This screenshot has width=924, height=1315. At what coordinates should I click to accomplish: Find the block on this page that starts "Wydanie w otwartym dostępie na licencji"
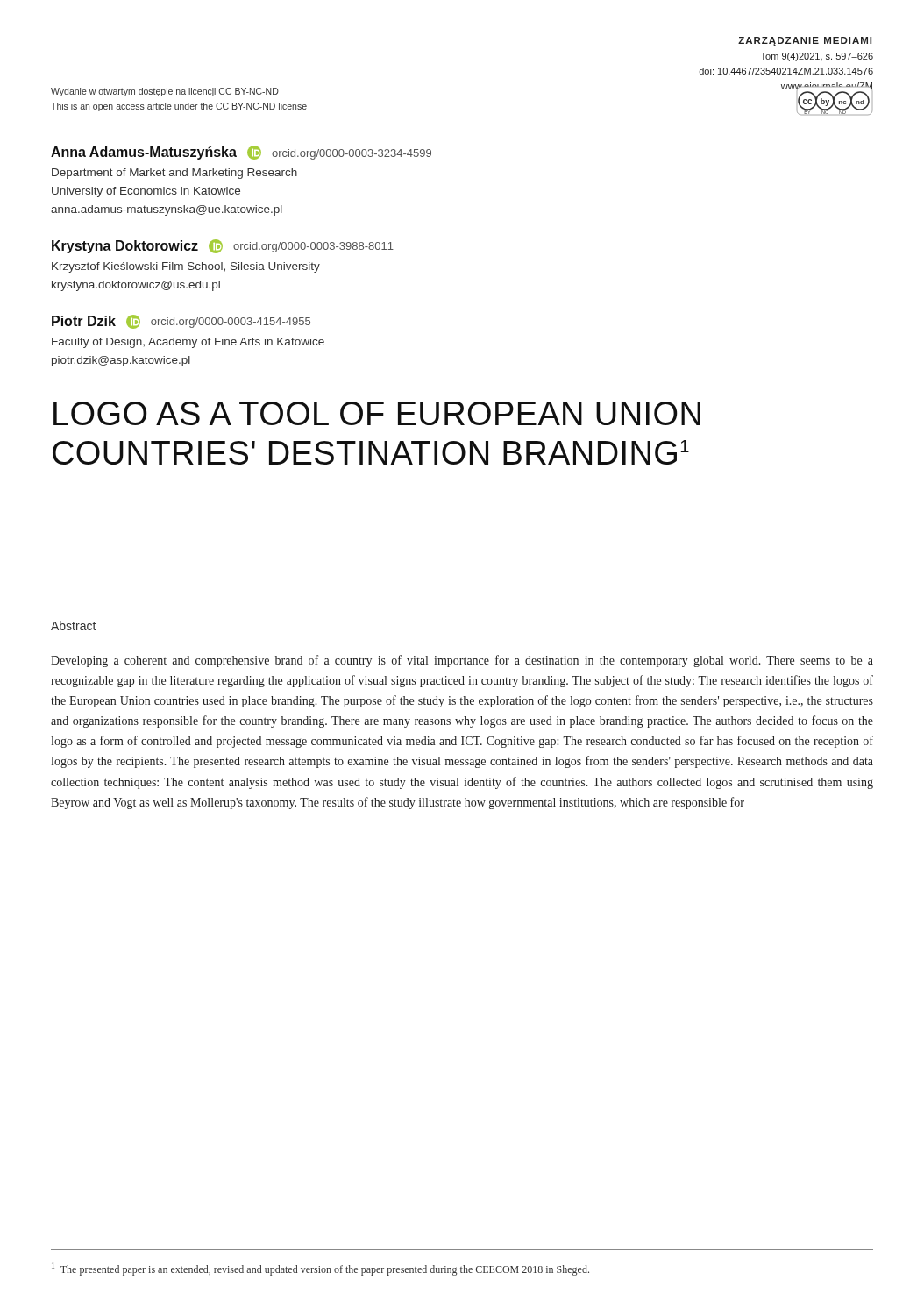click(x=170, y=94)
